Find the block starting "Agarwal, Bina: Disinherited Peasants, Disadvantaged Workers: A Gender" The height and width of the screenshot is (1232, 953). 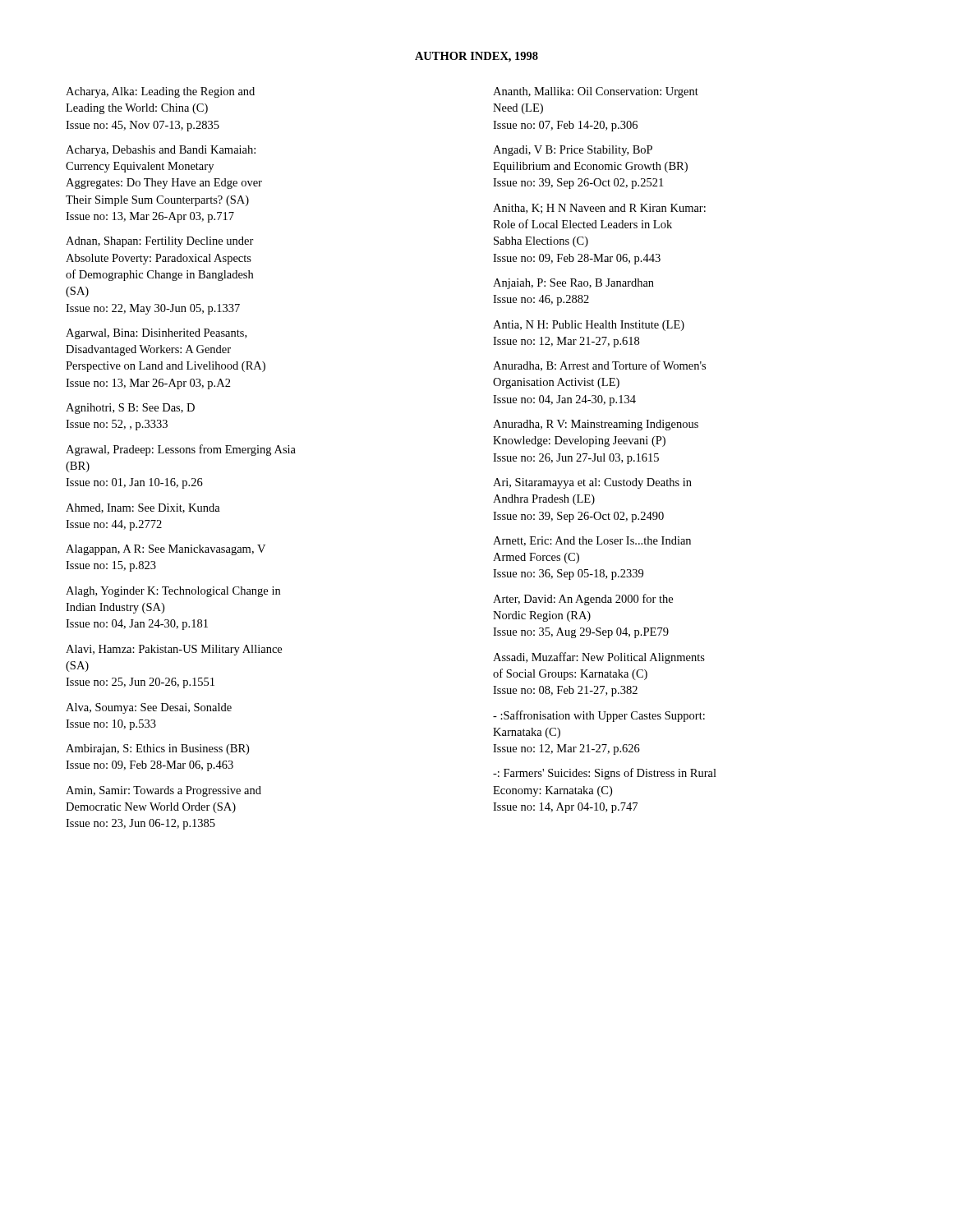click(263, 358)
